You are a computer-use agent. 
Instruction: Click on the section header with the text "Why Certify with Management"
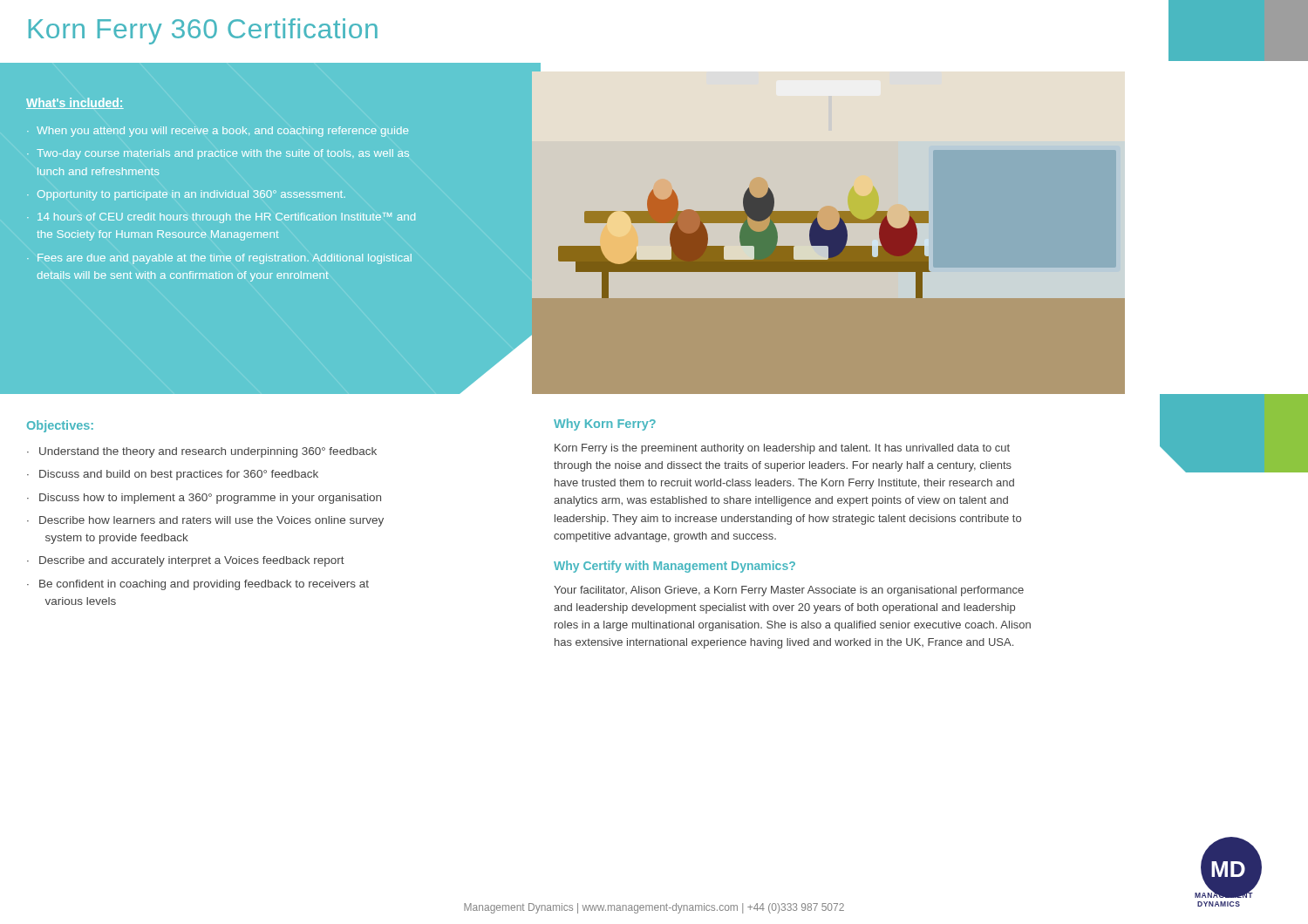click(x=675, y=566)
